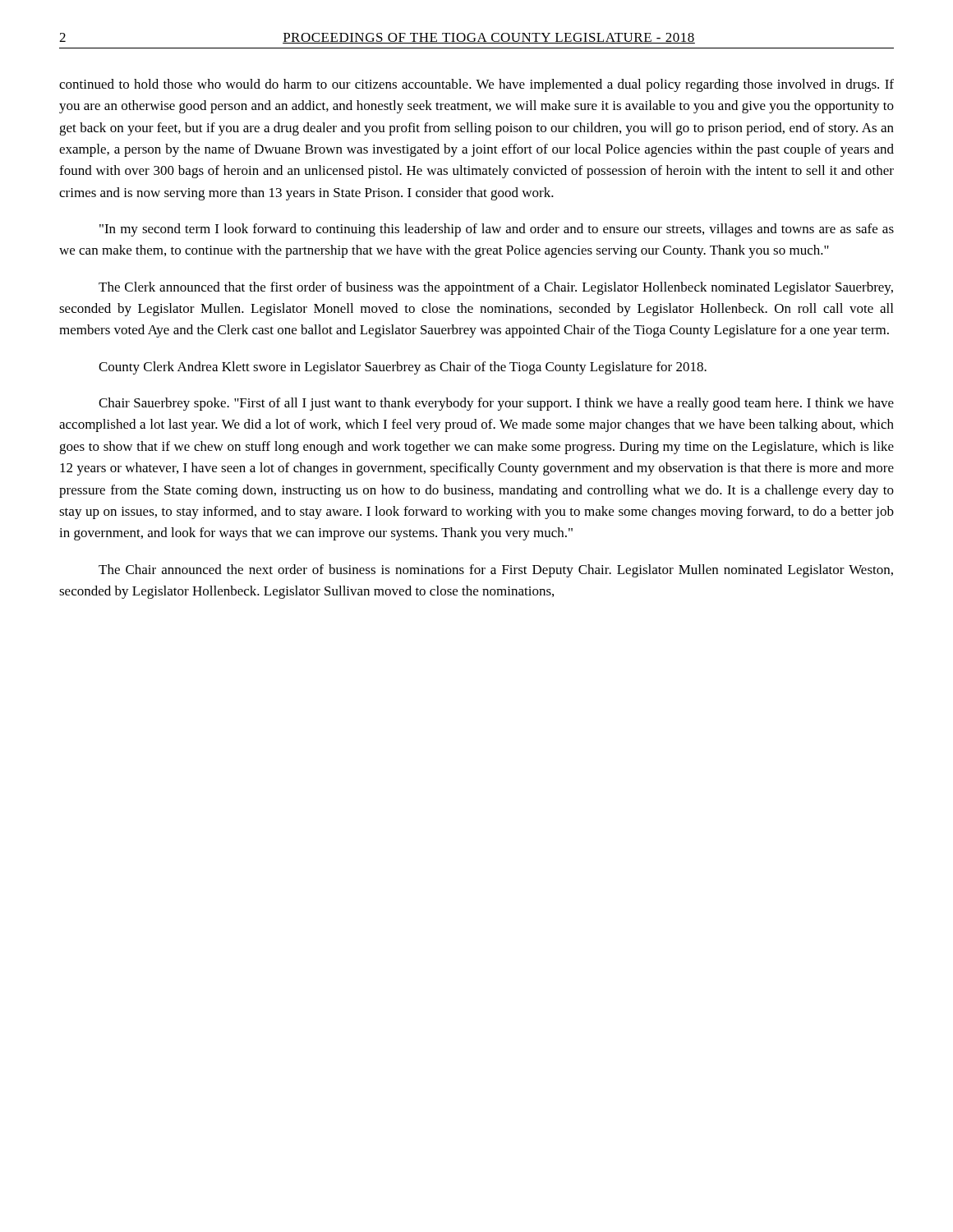Point to the block beginning "County Clerk Andrea Klett swore in Legislator Sauerbrey"
The image size is (953, 1232).
click(x=403, y=367)
